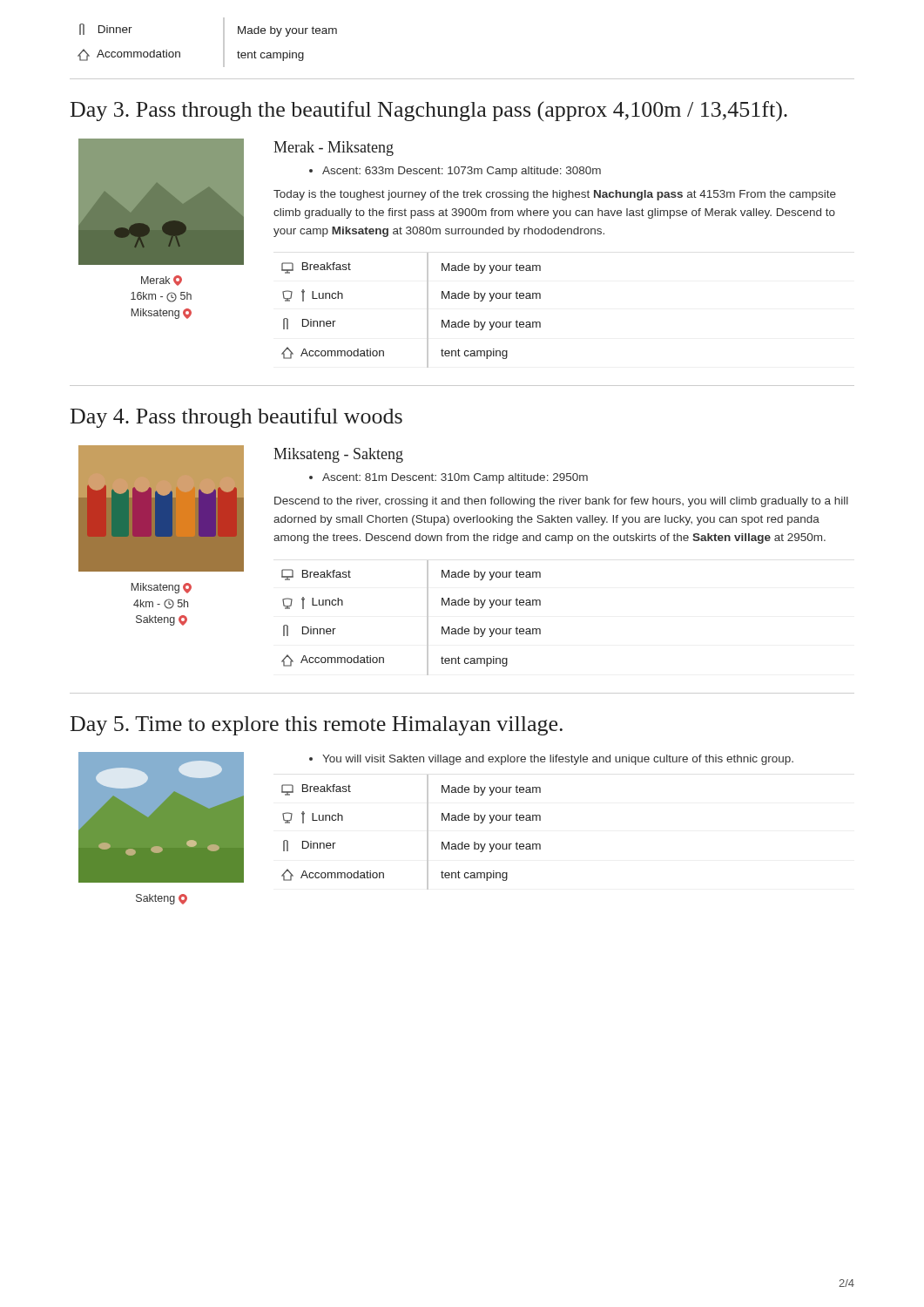The height and width of the screenshot is (1307, 924).
Task: Click where it says "Ascent: 633m Descent: 1073m Camp altitude: 3080m"
Action: 571,170
